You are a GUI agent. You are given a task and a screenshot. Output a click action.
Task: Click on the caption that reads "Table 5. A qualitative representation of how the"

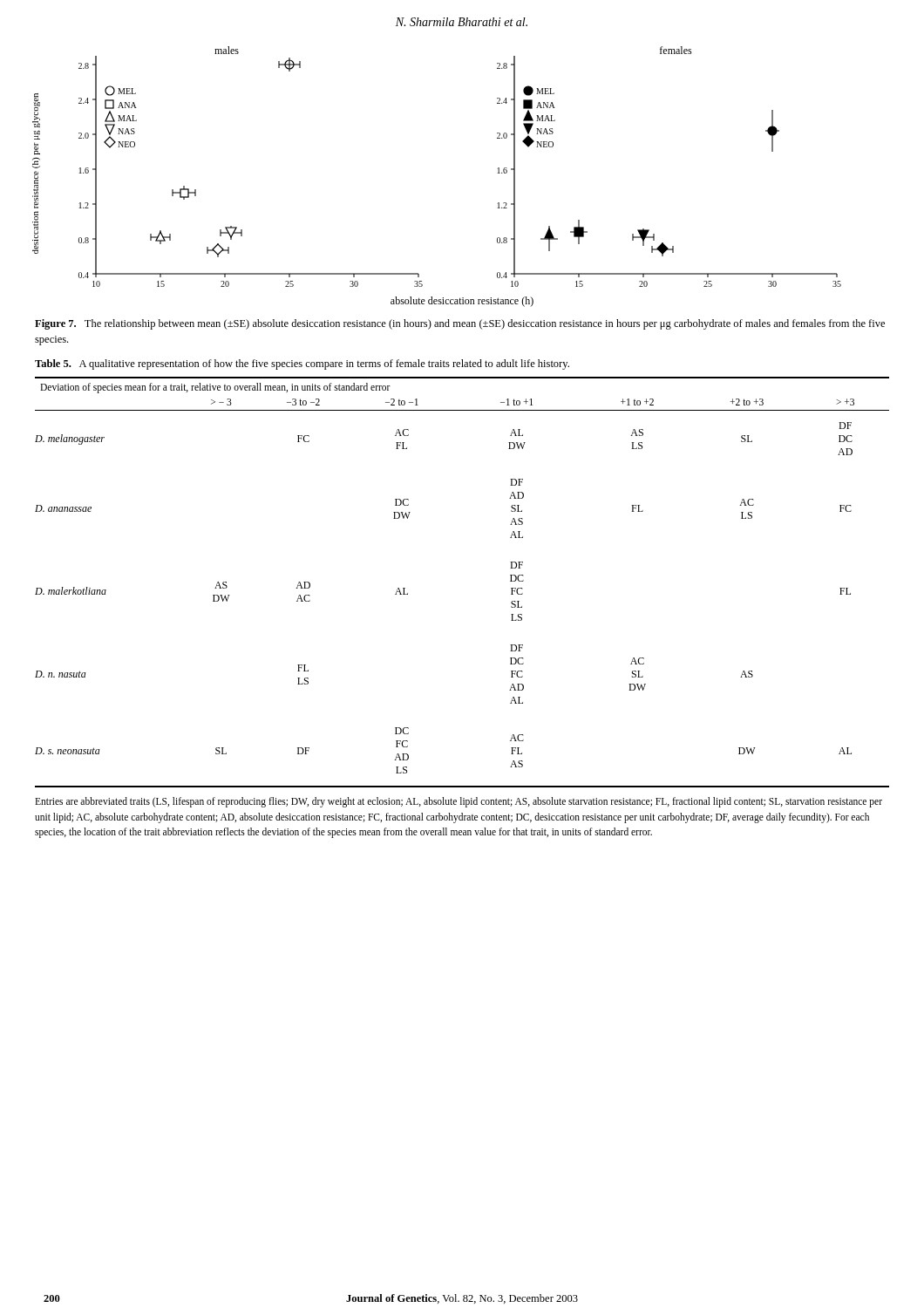click(302, 364)
